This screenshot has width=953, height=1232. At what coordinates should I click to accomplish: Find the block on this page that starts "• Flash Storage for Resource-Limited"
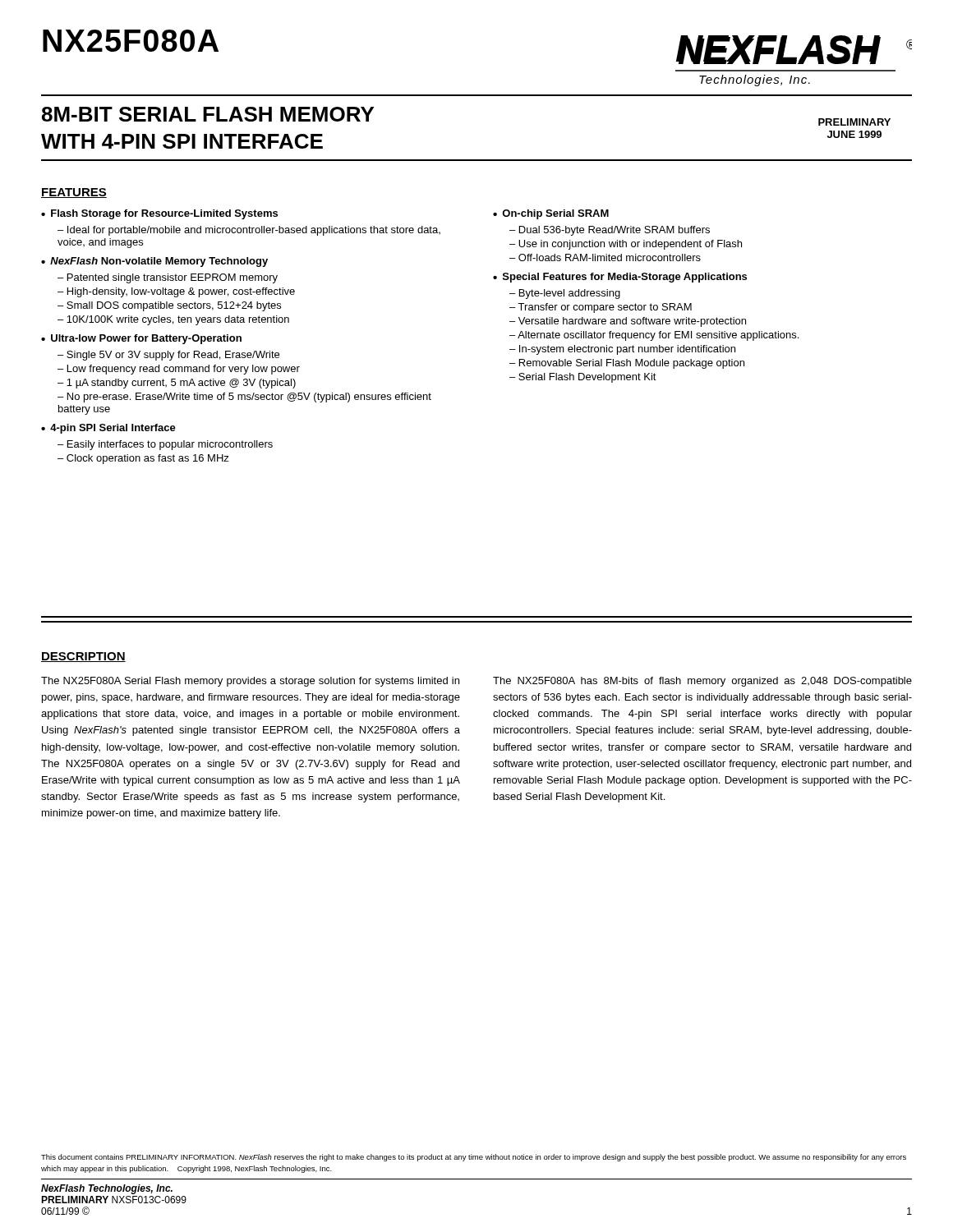pos(251,227)
